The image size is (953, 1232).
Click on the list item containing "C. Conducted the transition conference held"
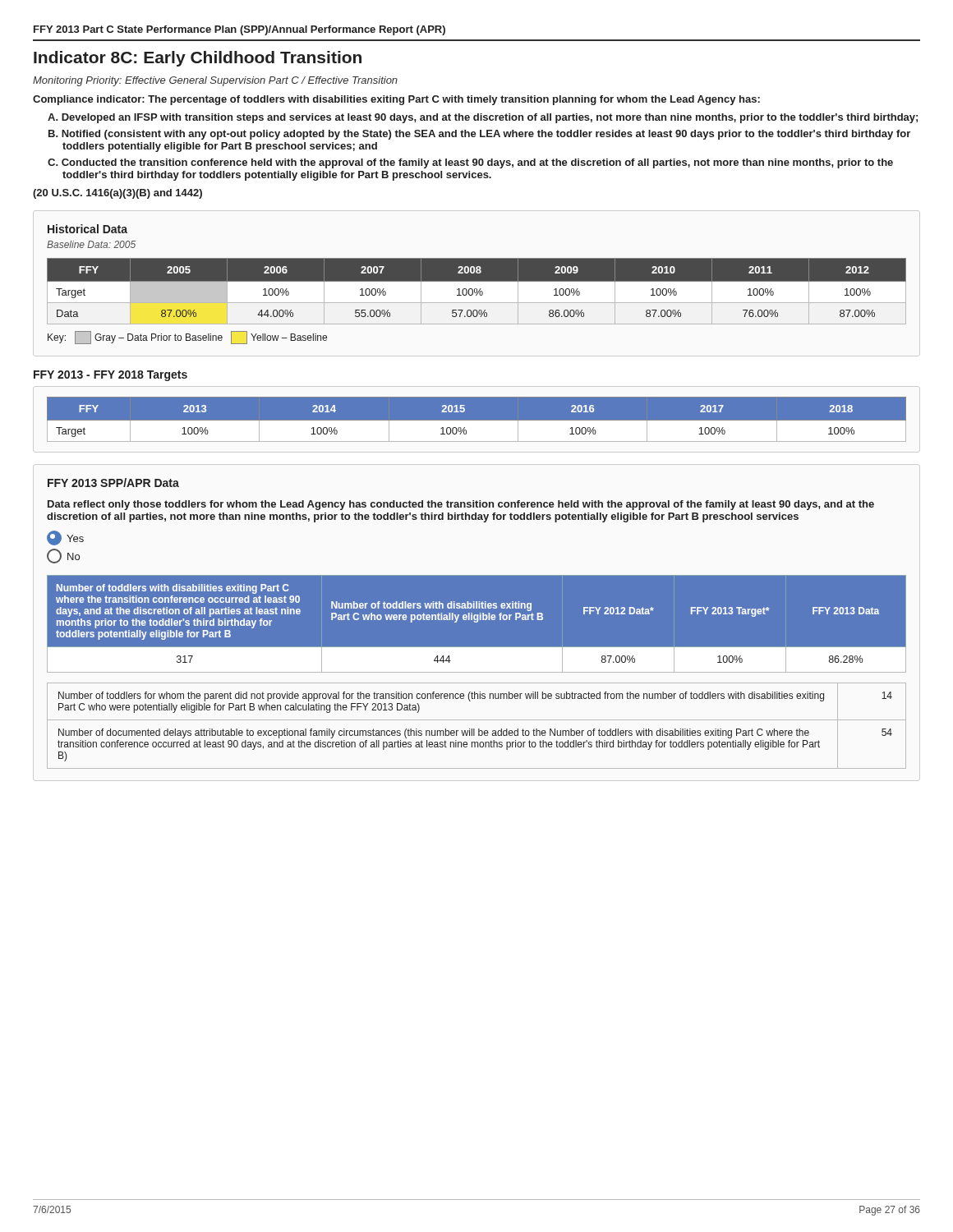[470, 168]
